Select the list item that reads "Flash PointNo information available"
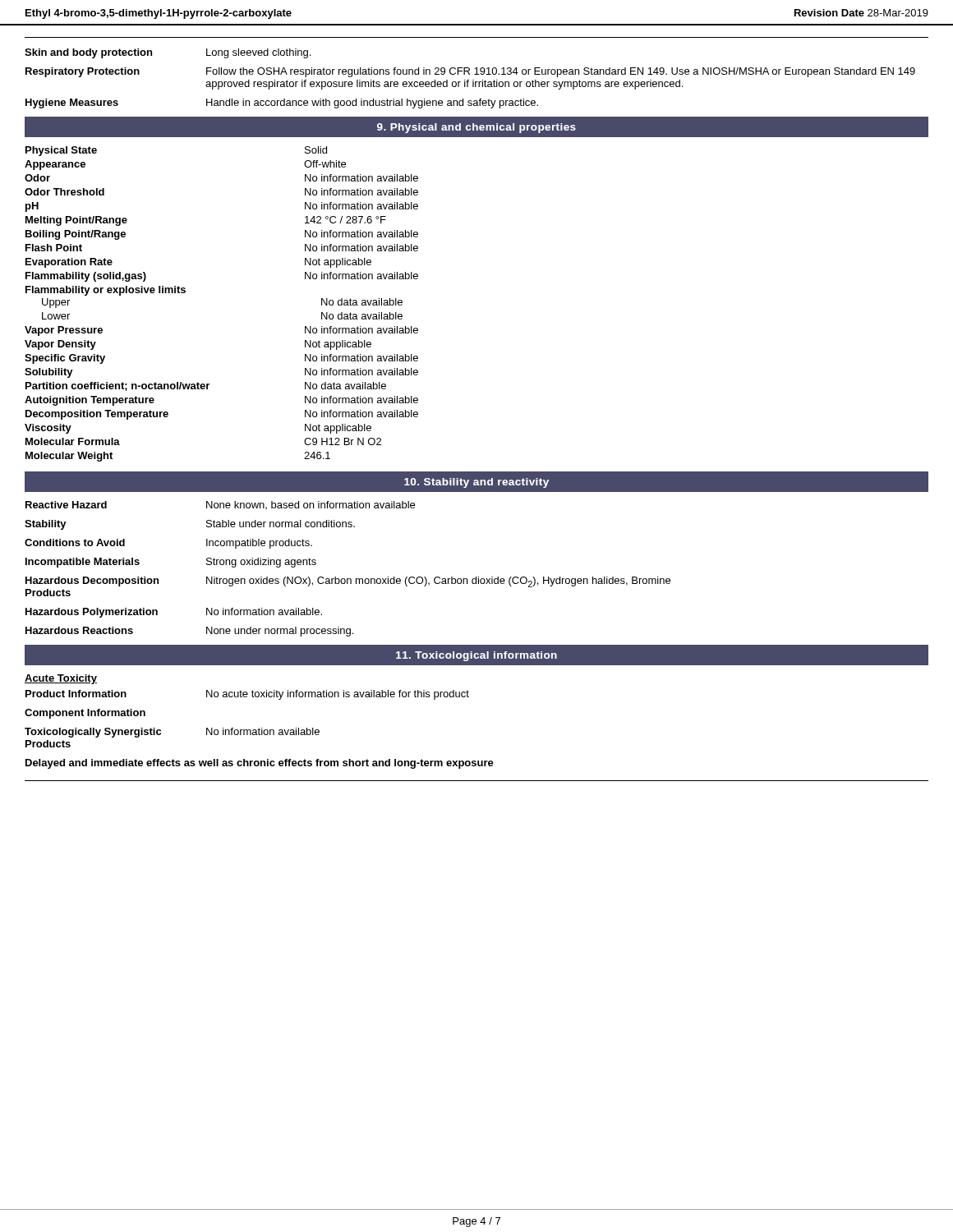The width and height of the screenshot is (953, 1232). click(x=49, y=247)
